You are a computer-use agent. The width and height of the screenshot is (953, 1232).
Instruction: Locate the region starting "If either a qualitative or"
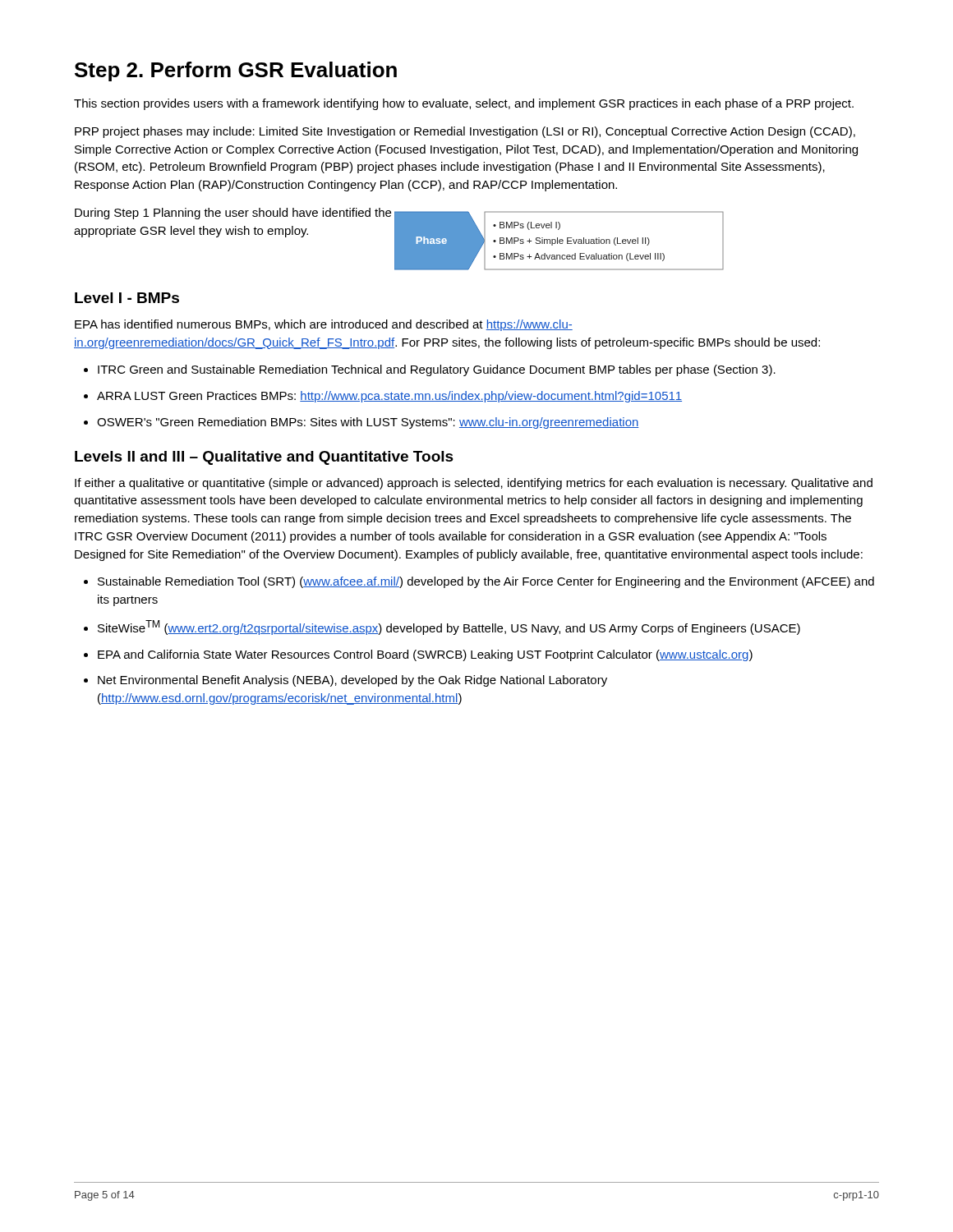click(x=476, y=518)
